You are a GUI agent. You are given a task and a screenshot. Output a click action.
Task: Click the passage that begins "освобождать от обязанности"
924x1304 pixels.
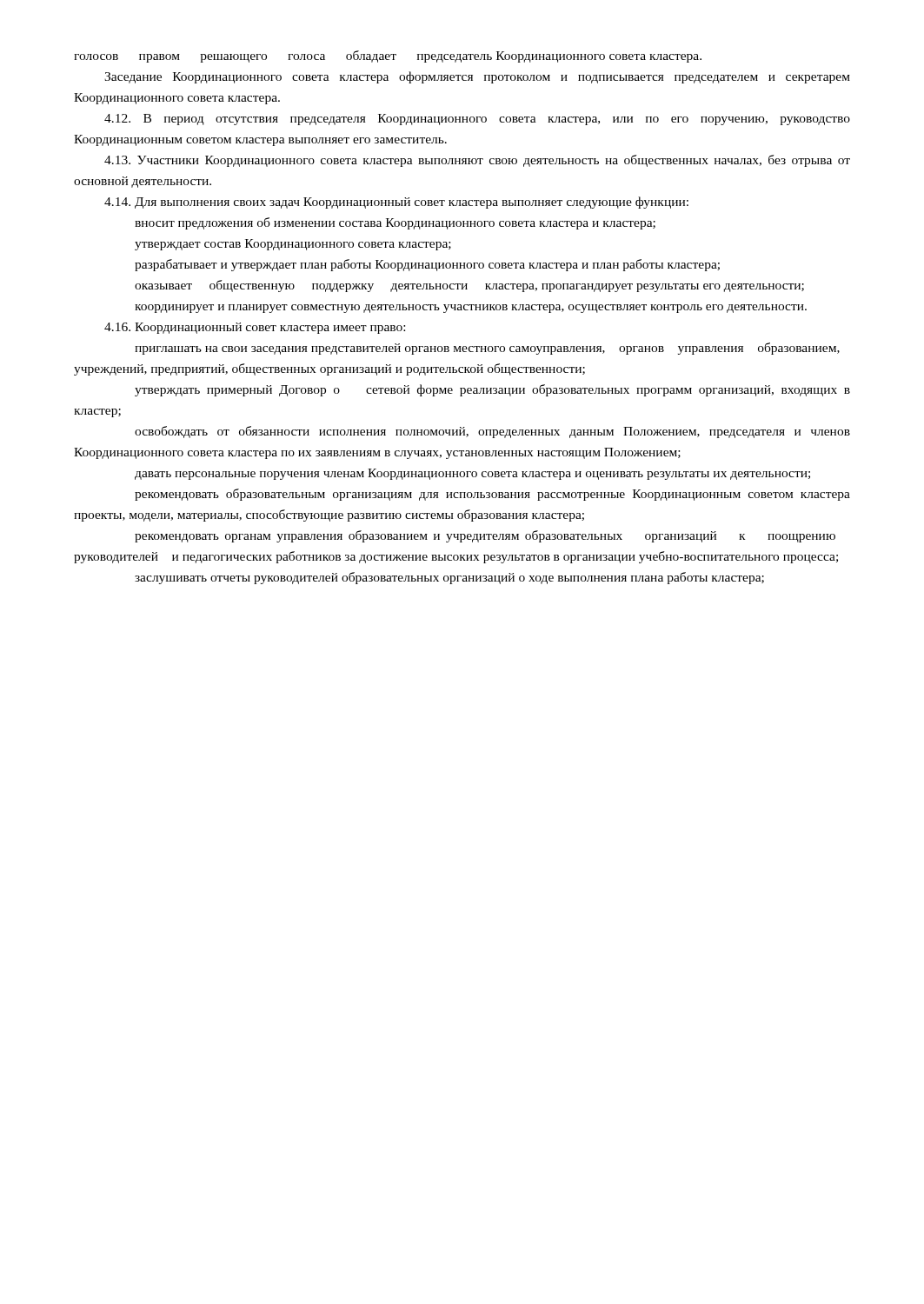(x=462, y=441)
